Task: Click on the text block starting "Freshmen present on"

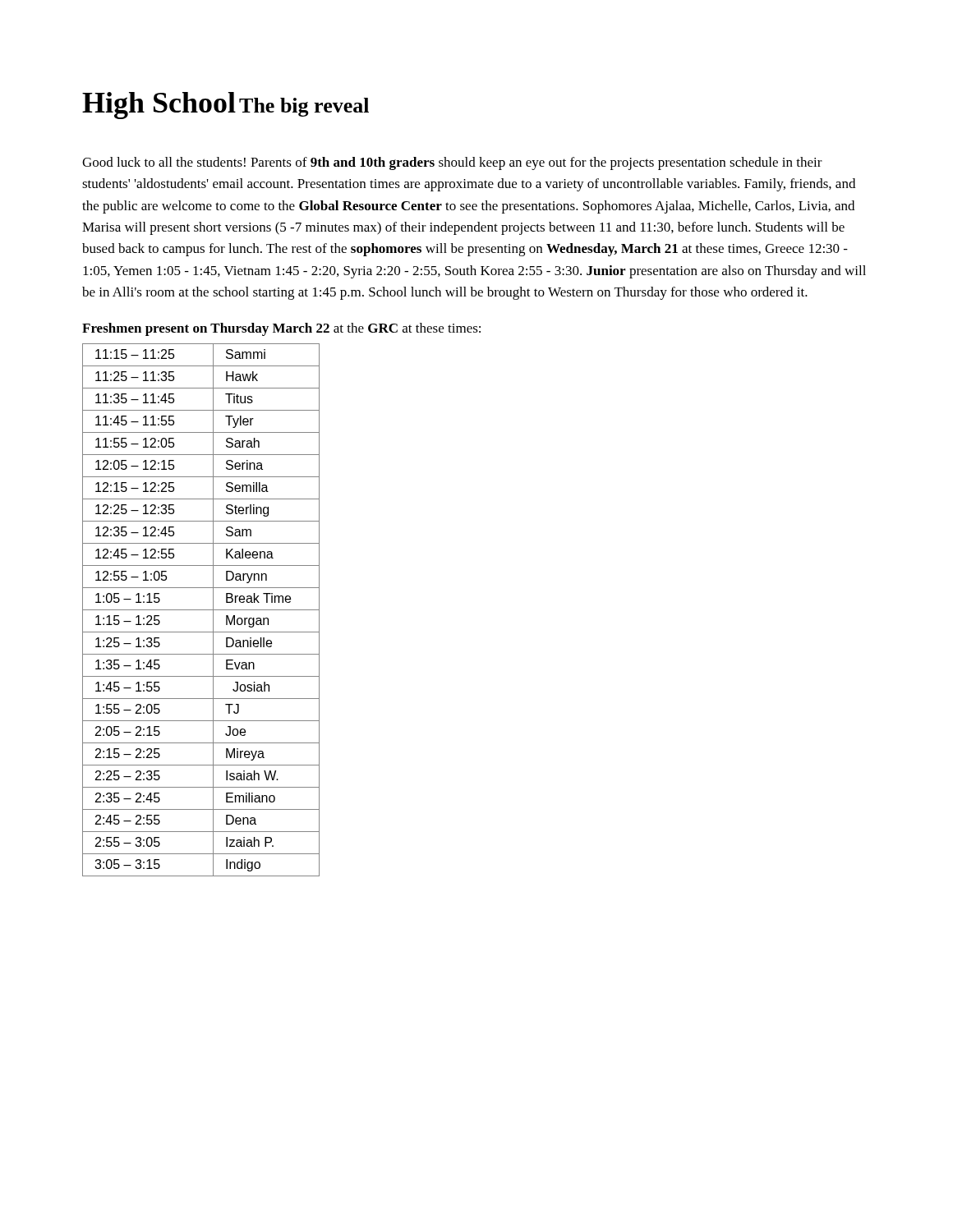Action: pos(476,328)
